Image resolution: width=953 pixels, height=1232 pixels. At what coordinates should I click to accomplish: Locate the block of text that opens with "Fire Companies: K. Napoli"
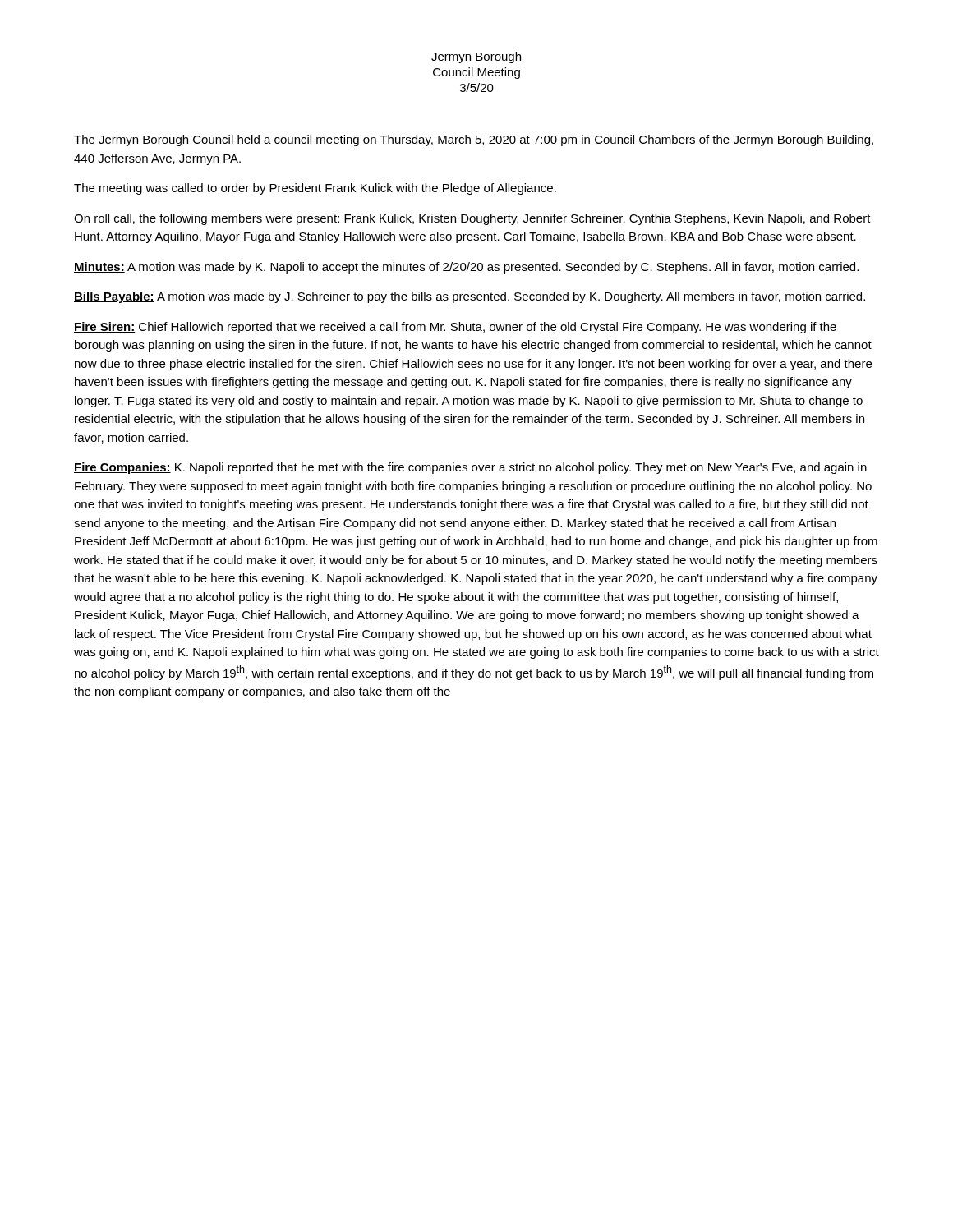(x=476, y=579)
